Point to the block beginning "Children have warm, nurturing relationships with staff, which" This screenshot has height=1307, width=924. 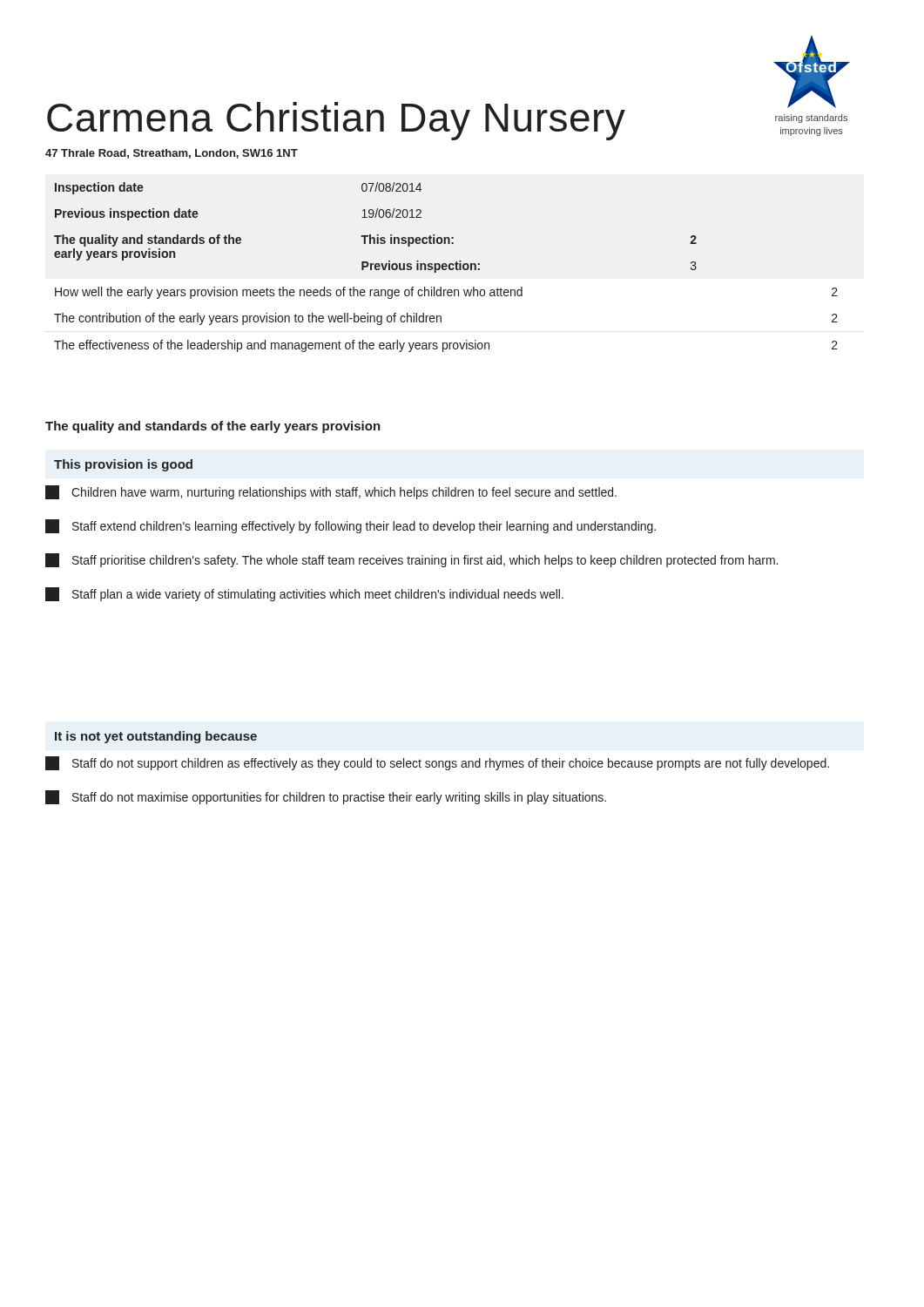[331, 493]
